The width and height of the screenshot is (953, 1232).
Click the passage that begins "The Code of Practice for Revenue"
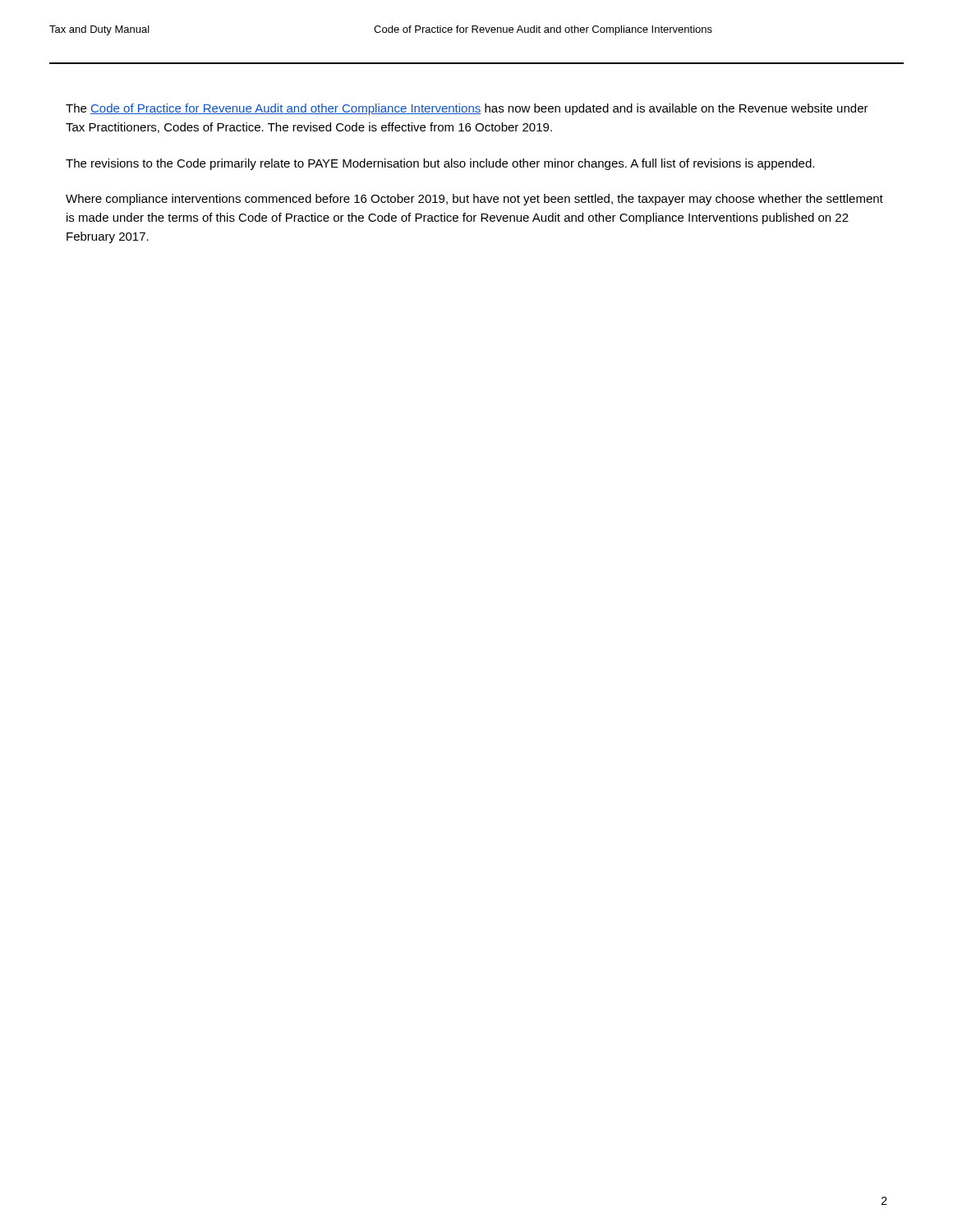(467, 118)
